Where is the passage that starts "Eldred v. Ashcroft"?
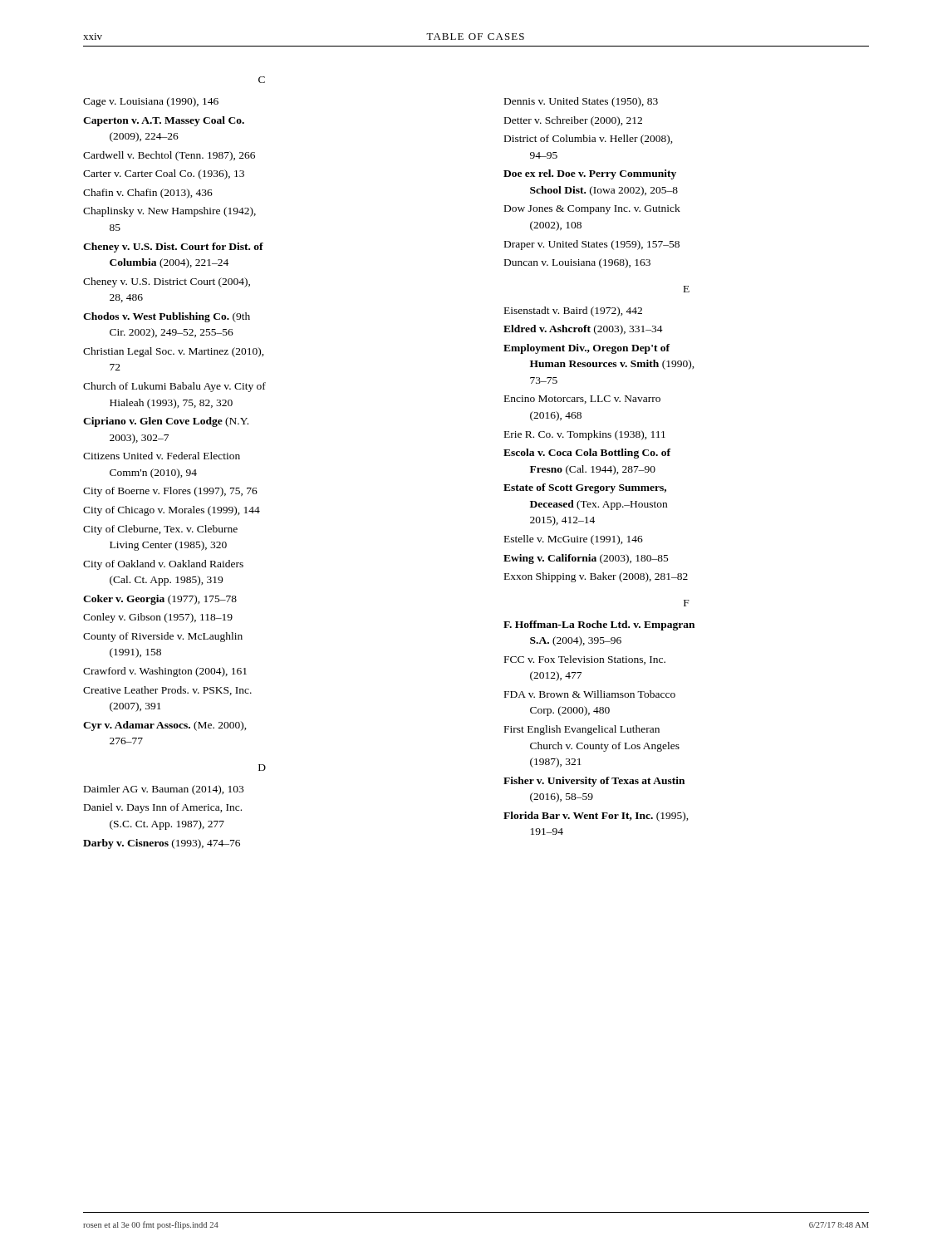The height and width of the screenshot is (1246, 952). coord(583,329)
